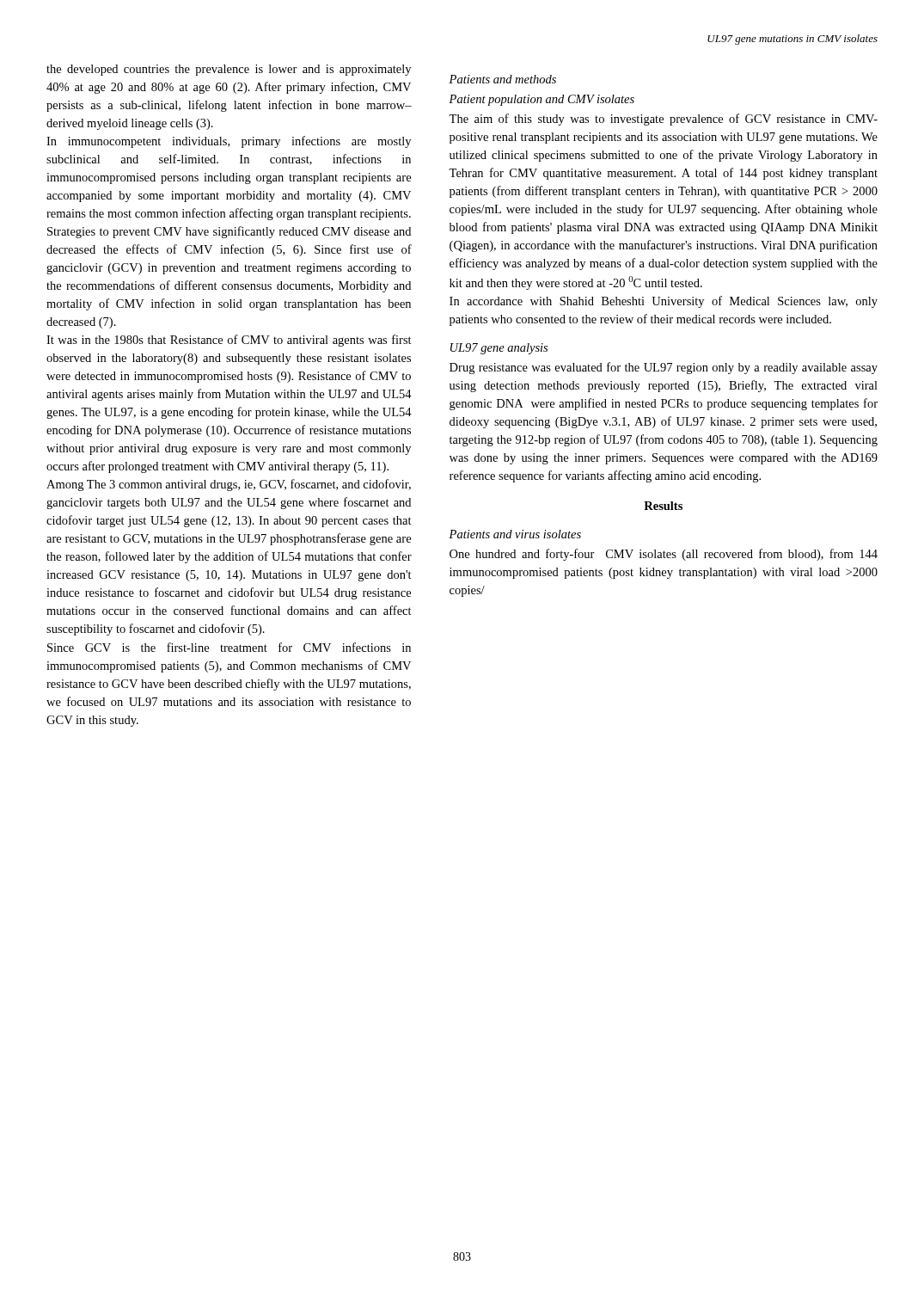Select the section header that says "Patients and methods"
The image size is (924, 1290).
502,79
